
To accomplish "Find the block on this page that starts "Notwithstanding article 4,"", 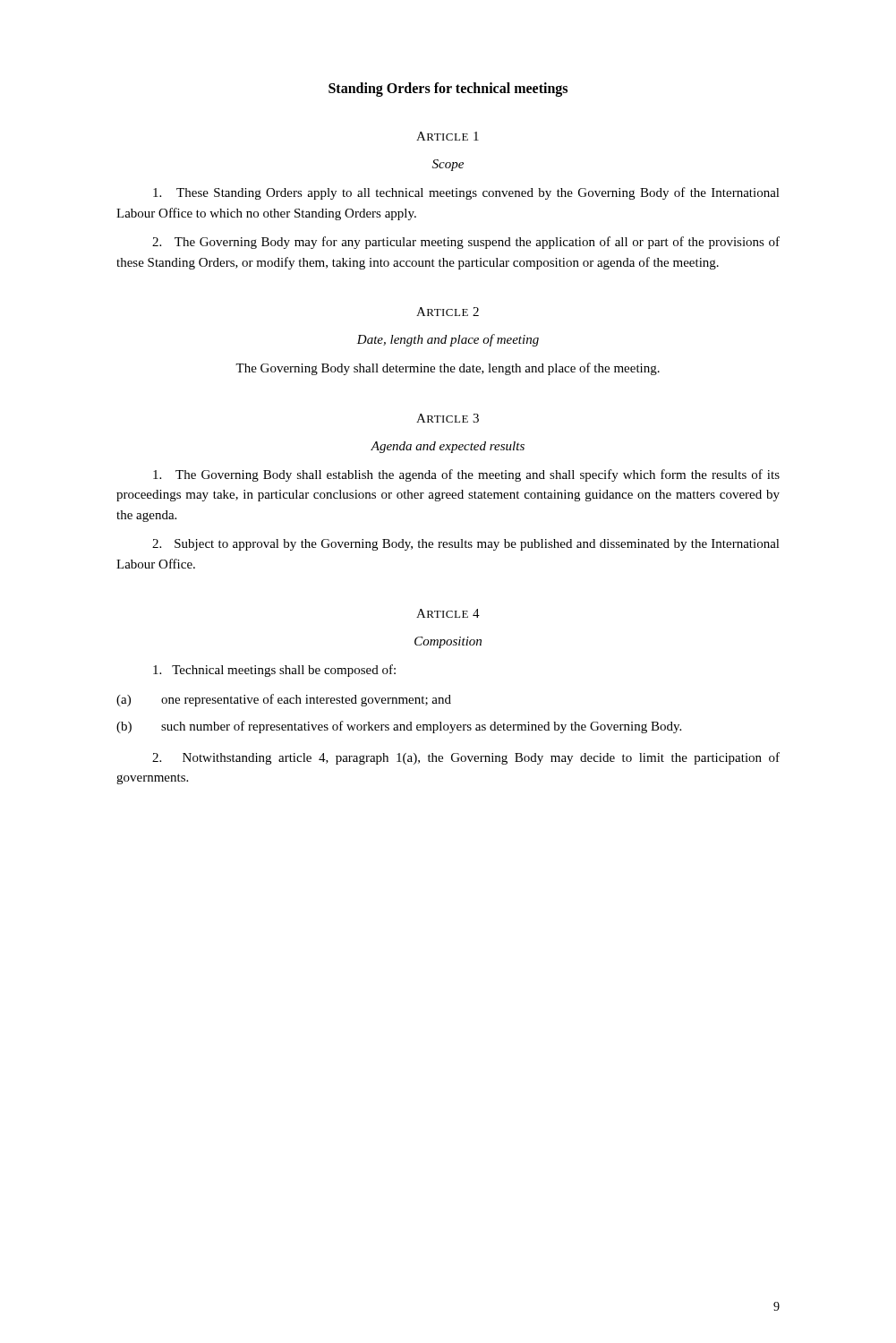I will [448, 767].
